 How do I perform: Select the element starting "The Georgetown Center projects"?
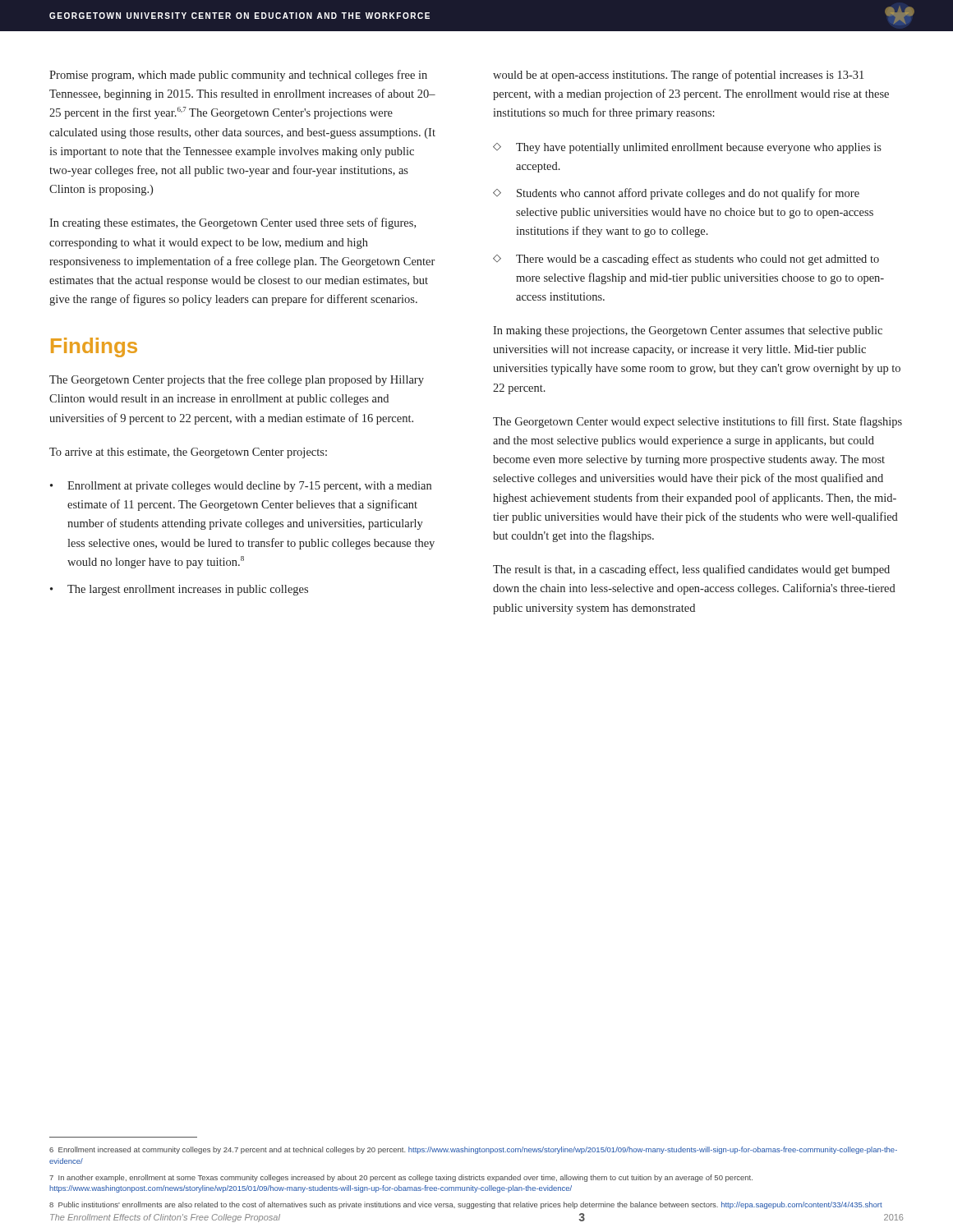pyautogui.click(x=237, y=399)
